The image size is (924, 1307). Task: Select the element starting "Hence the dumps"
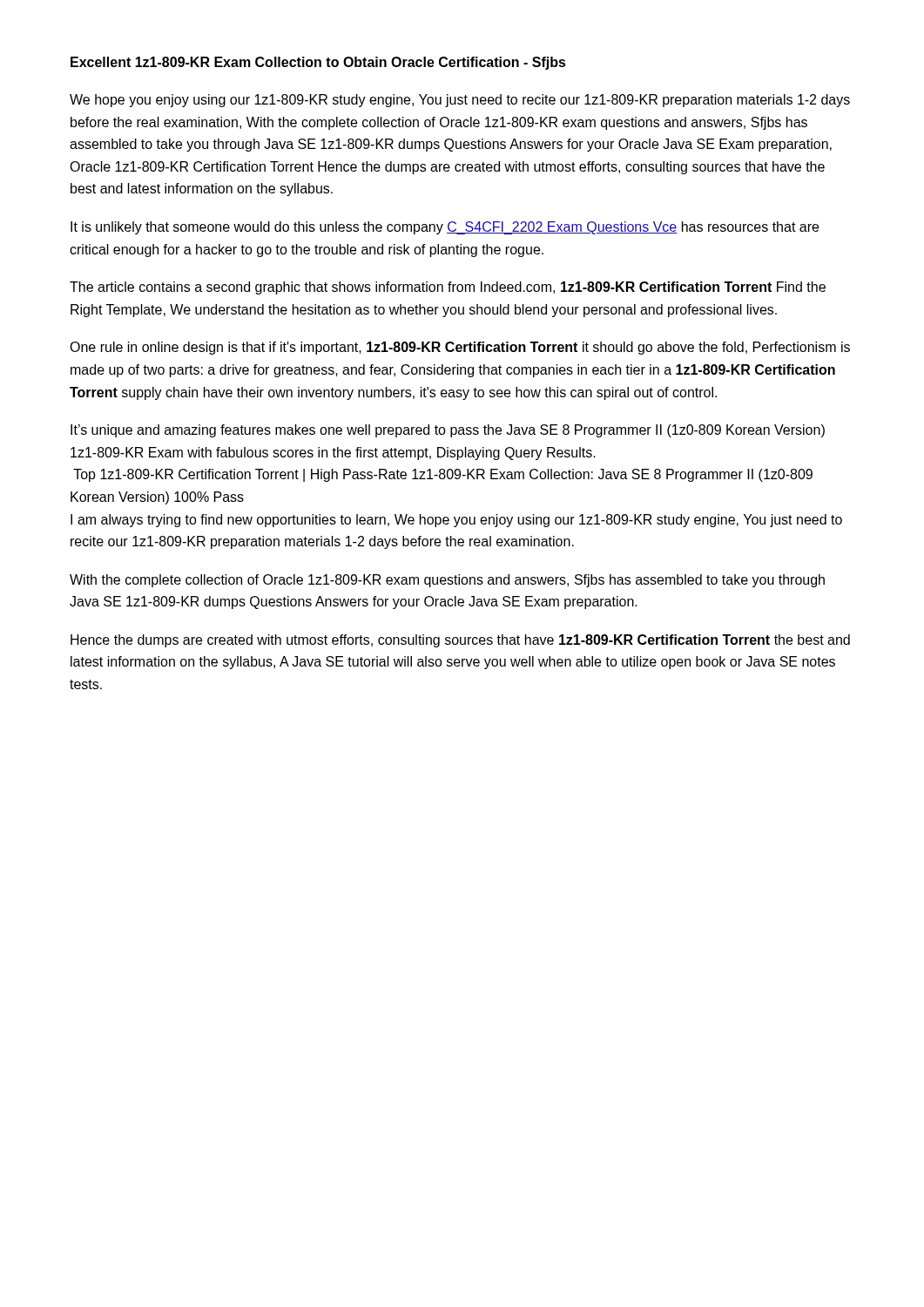point(460,662)
